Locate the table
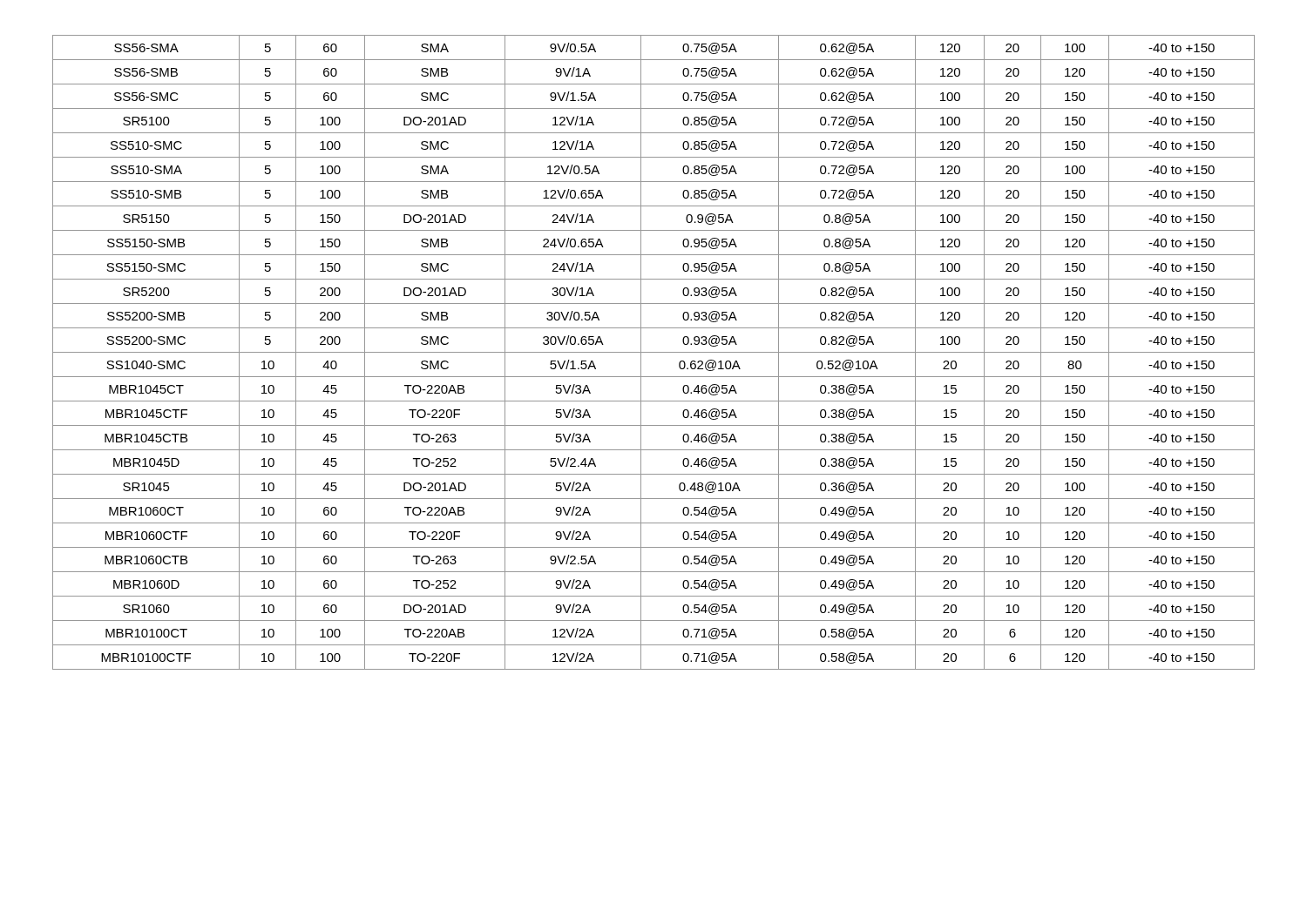Image resolution: width=1307 pixels, height=924 pixels. click(x=654, y=352)
